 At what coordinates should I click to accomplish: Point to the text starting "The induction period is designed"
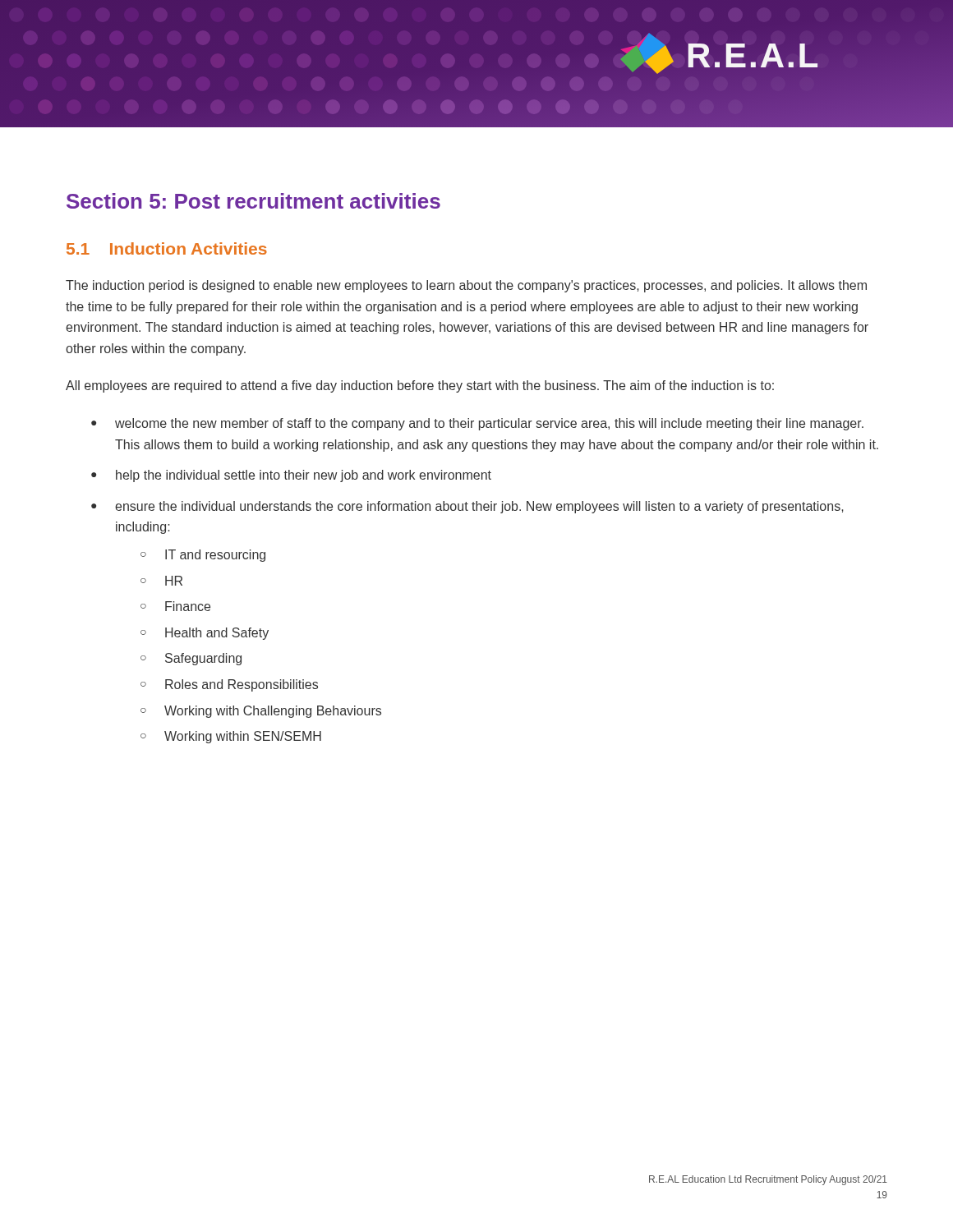tap(467, 317)
